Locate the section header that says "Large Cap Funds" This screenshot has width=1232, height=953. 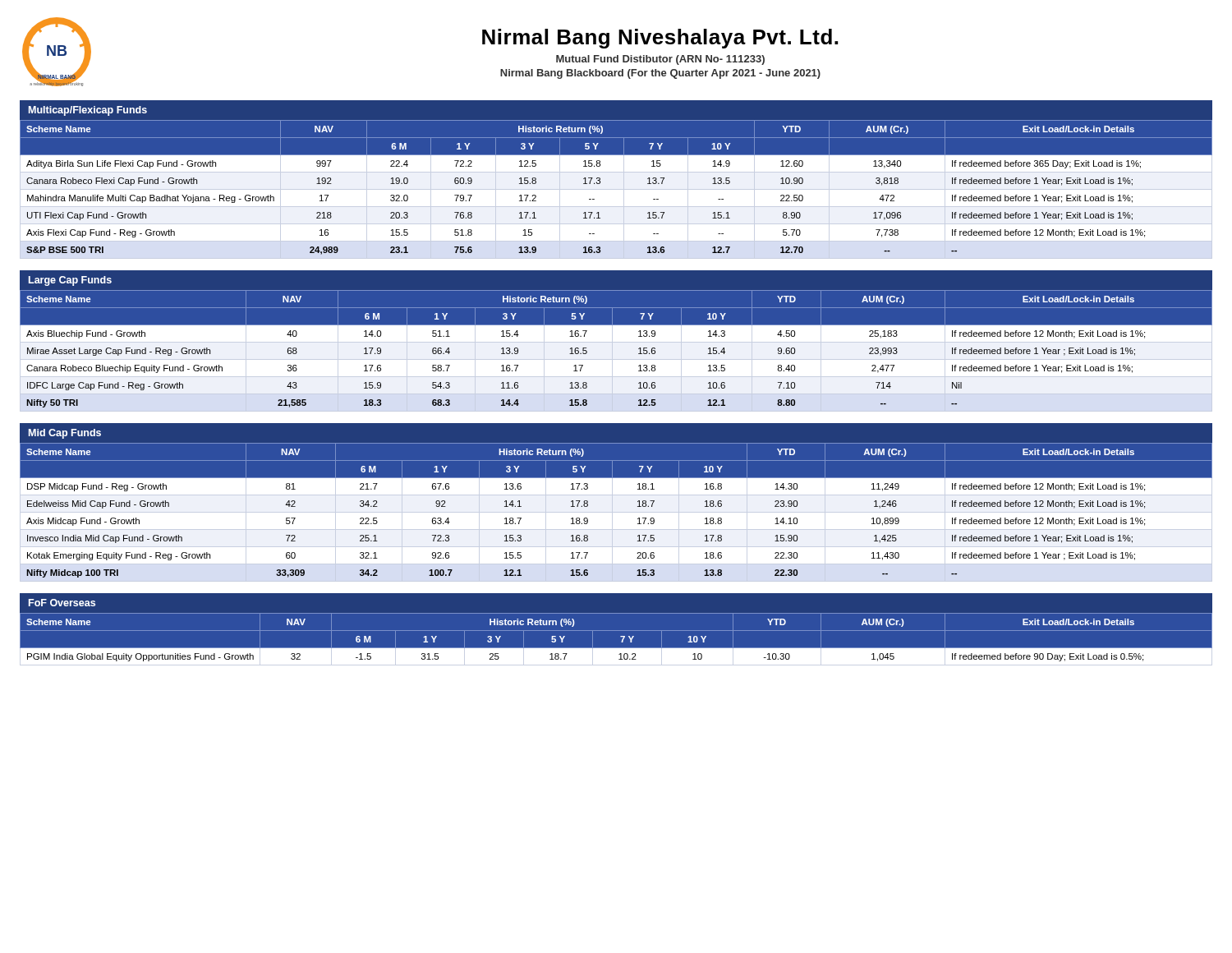pos(70,280)
